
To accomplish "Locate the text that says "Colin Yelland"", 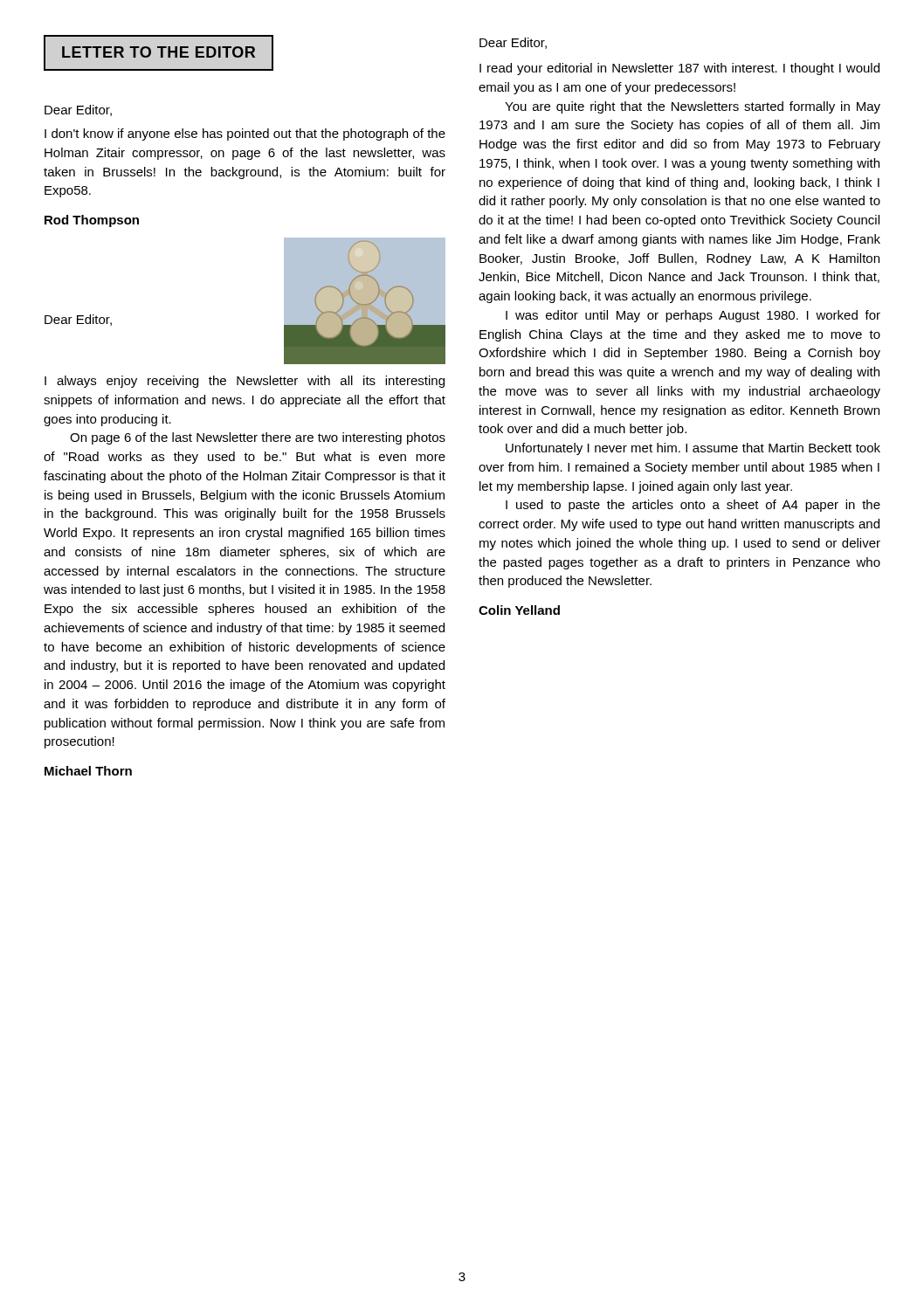I will 520,610.
